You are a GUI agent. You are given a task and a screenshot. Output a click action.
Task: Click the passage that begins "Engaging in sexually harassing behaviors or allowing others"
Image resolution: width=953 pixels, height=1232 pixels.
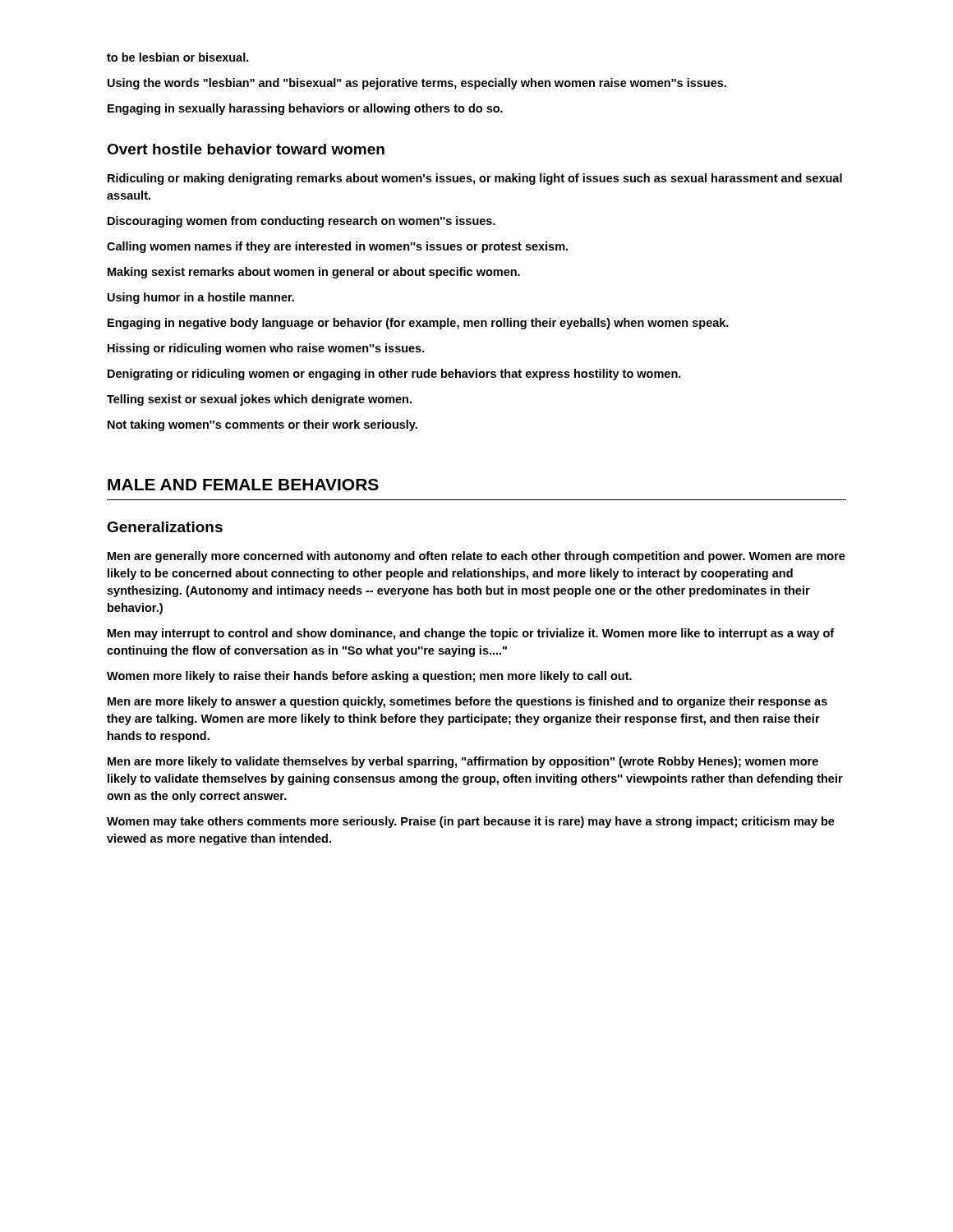point(305,108)
